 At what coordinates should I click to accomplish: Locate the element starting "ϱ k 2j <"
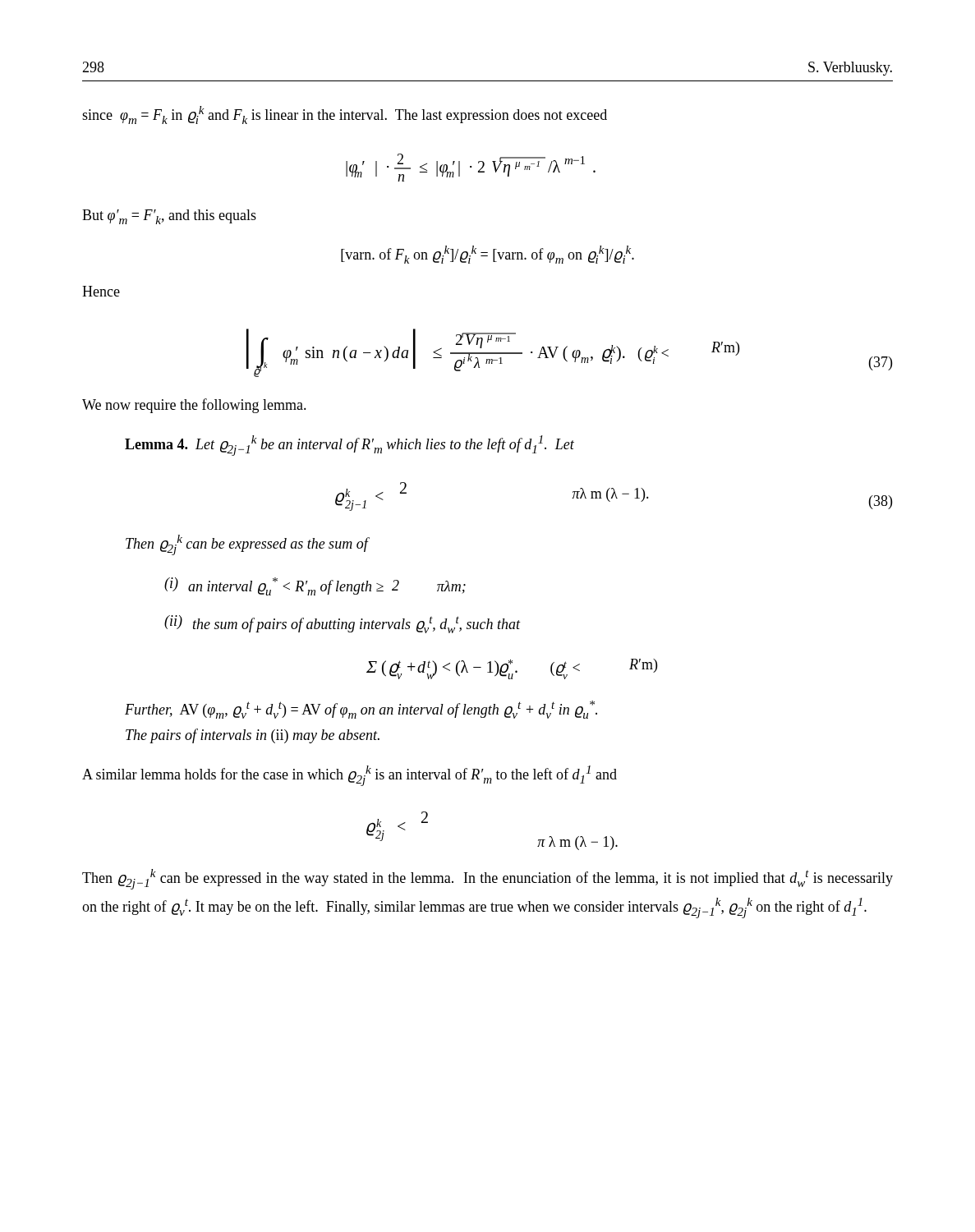(x=578, y=837)
